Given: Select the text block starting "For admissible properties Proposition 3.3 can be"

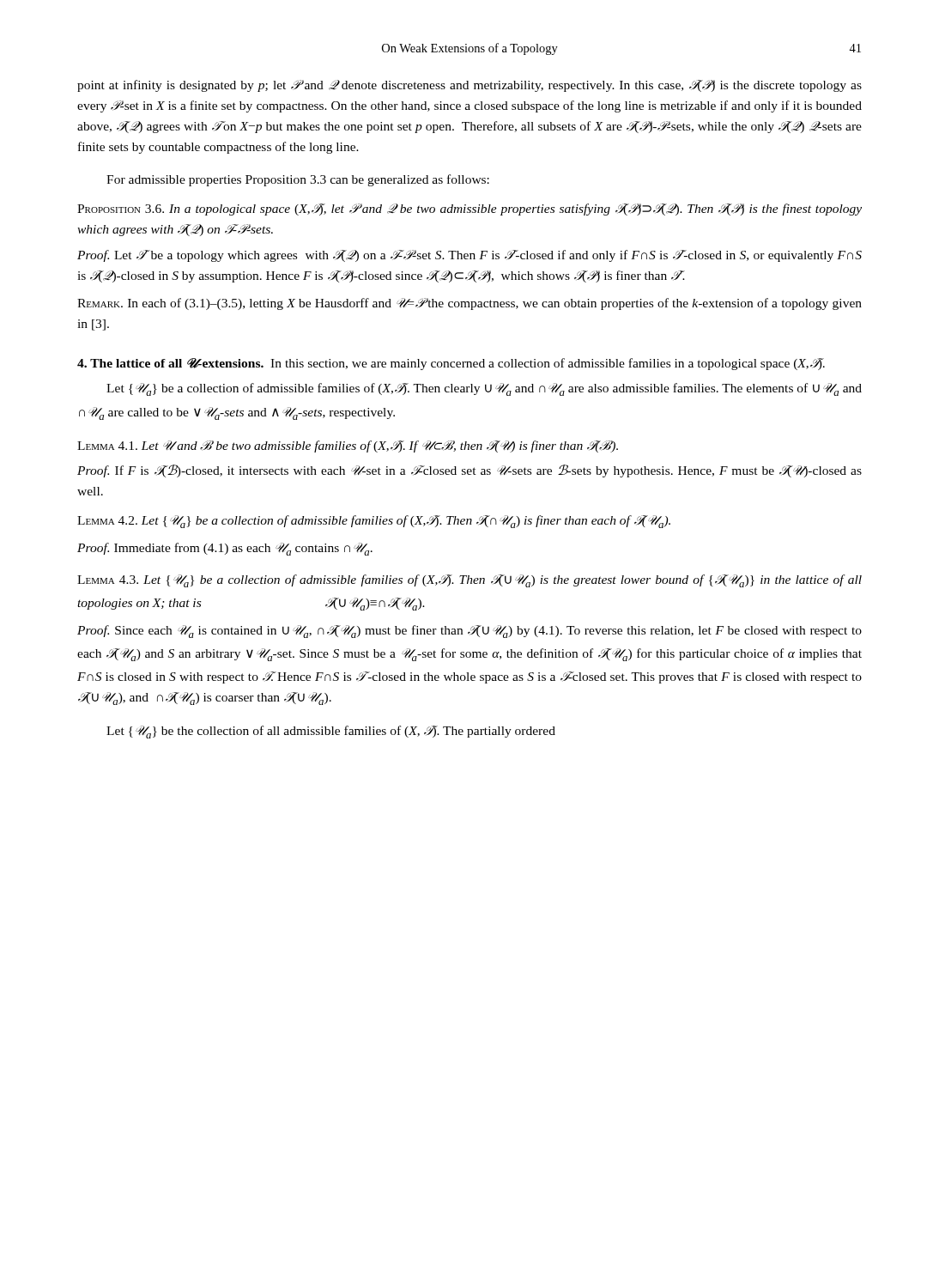Looking at the screenshot, I should 470,180.
